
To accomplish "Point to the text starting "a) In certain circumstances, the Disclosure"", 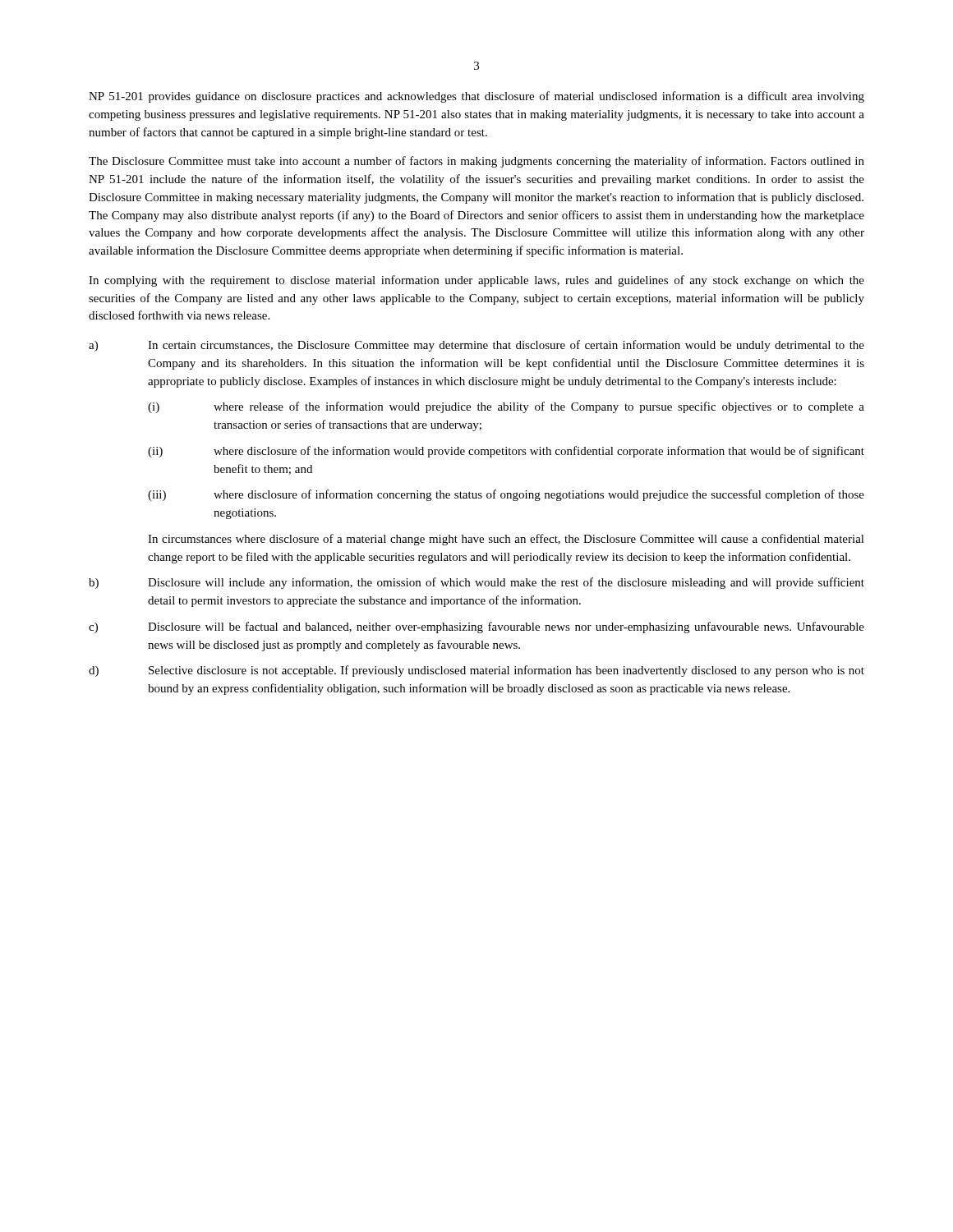I will pyautogui.click(x=476, y=451).
